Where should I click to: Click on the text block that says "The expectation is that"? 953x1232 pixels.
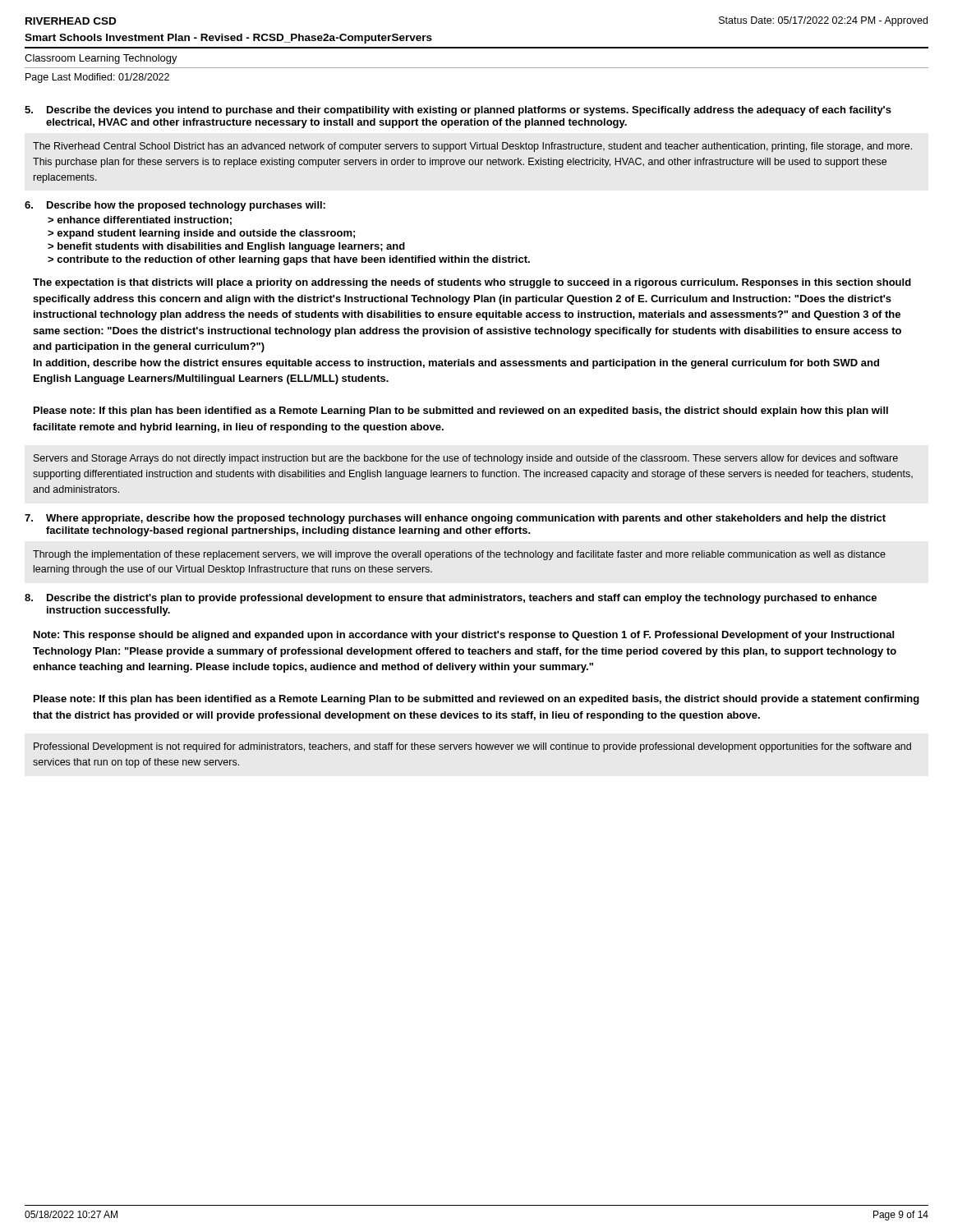472,354
